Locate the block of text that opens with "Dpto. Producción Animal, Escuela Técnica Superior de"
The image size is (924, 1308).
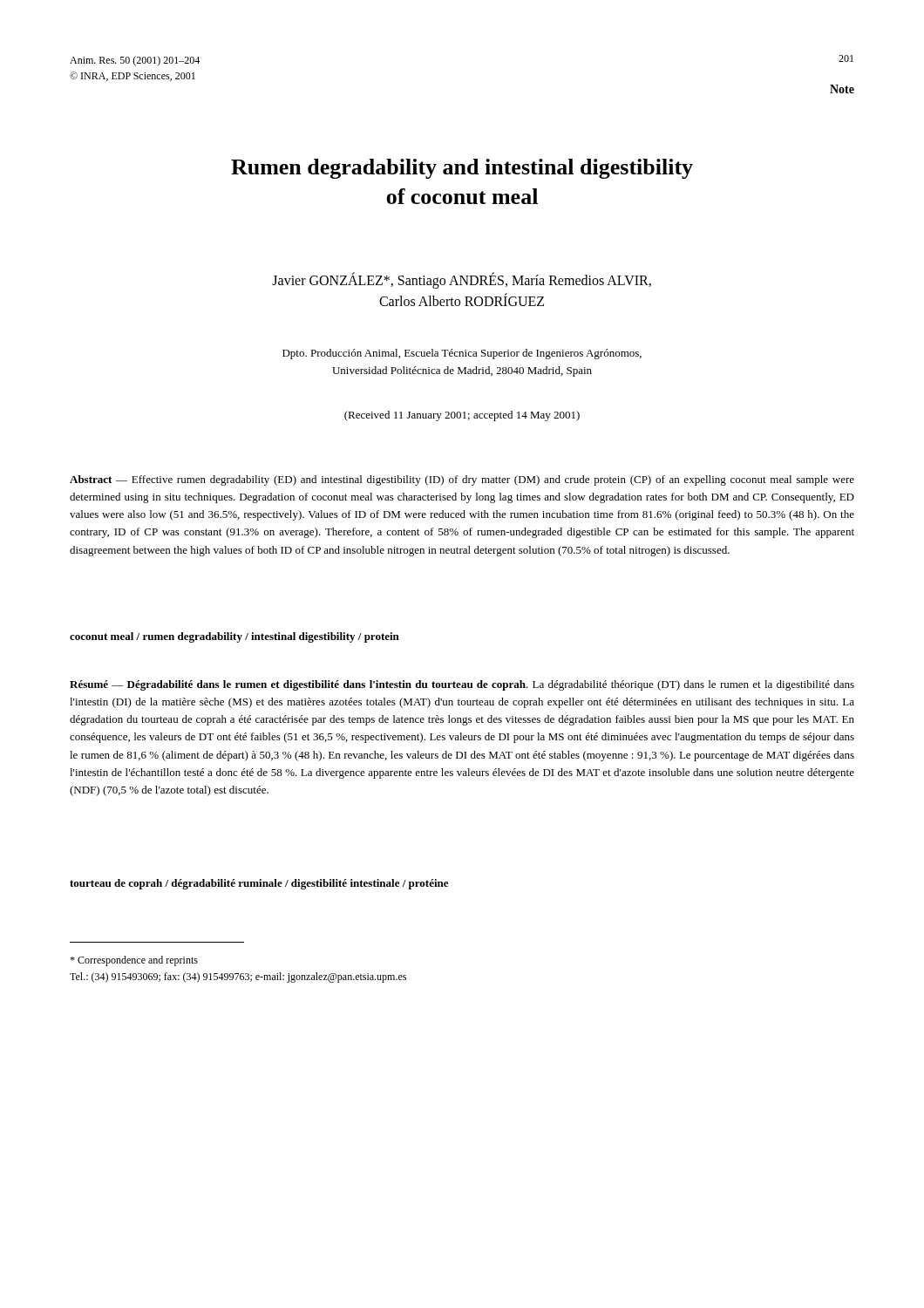[462, 361]
